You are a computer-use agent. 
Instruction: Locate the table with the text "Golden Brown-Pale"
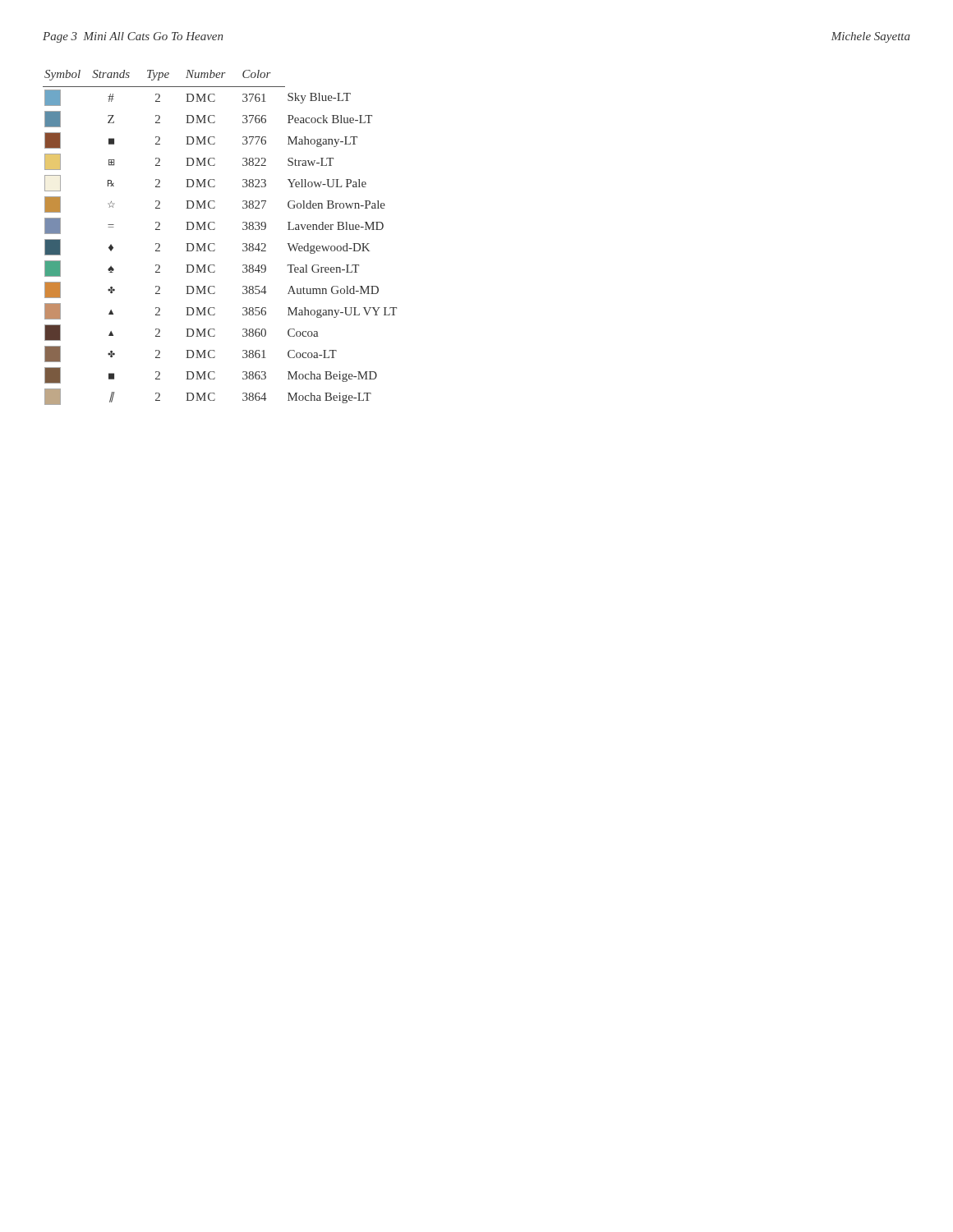pyautogui.click(x=273, y=237)
